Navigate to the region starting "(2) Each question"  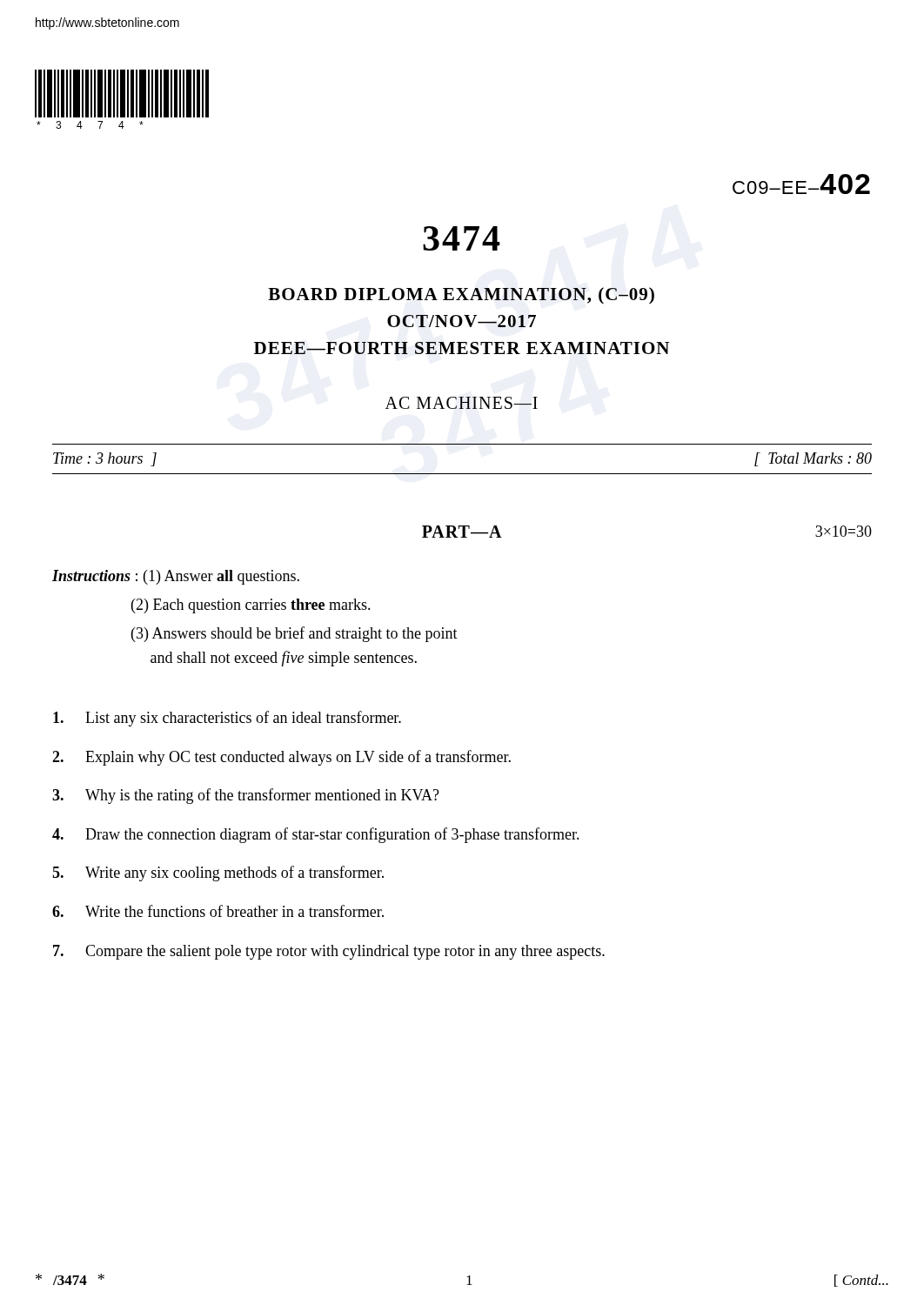pos(251,604)
